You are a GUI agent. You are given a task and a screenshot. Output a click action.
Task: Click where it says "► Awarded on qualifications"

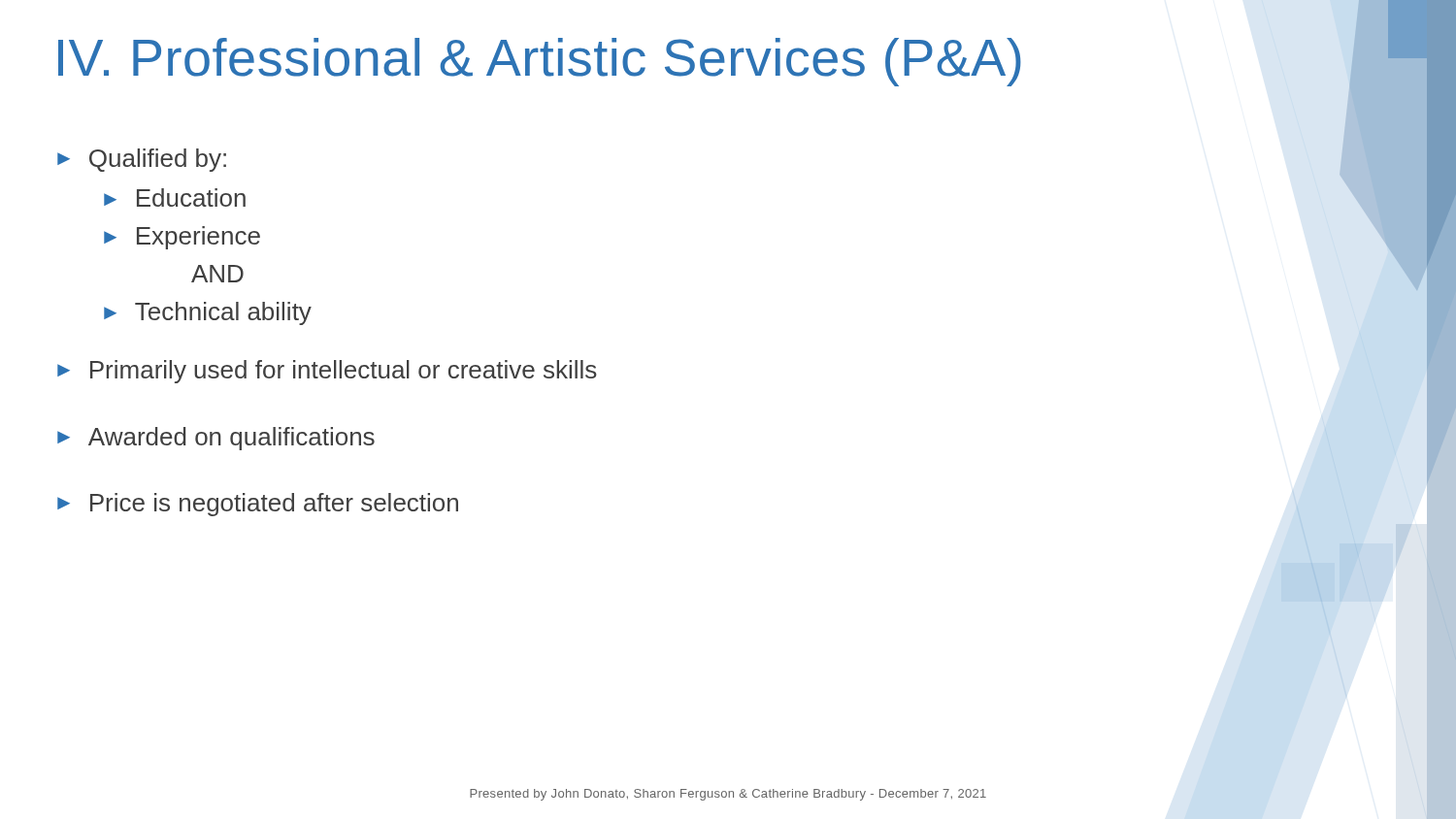[214, 437]
